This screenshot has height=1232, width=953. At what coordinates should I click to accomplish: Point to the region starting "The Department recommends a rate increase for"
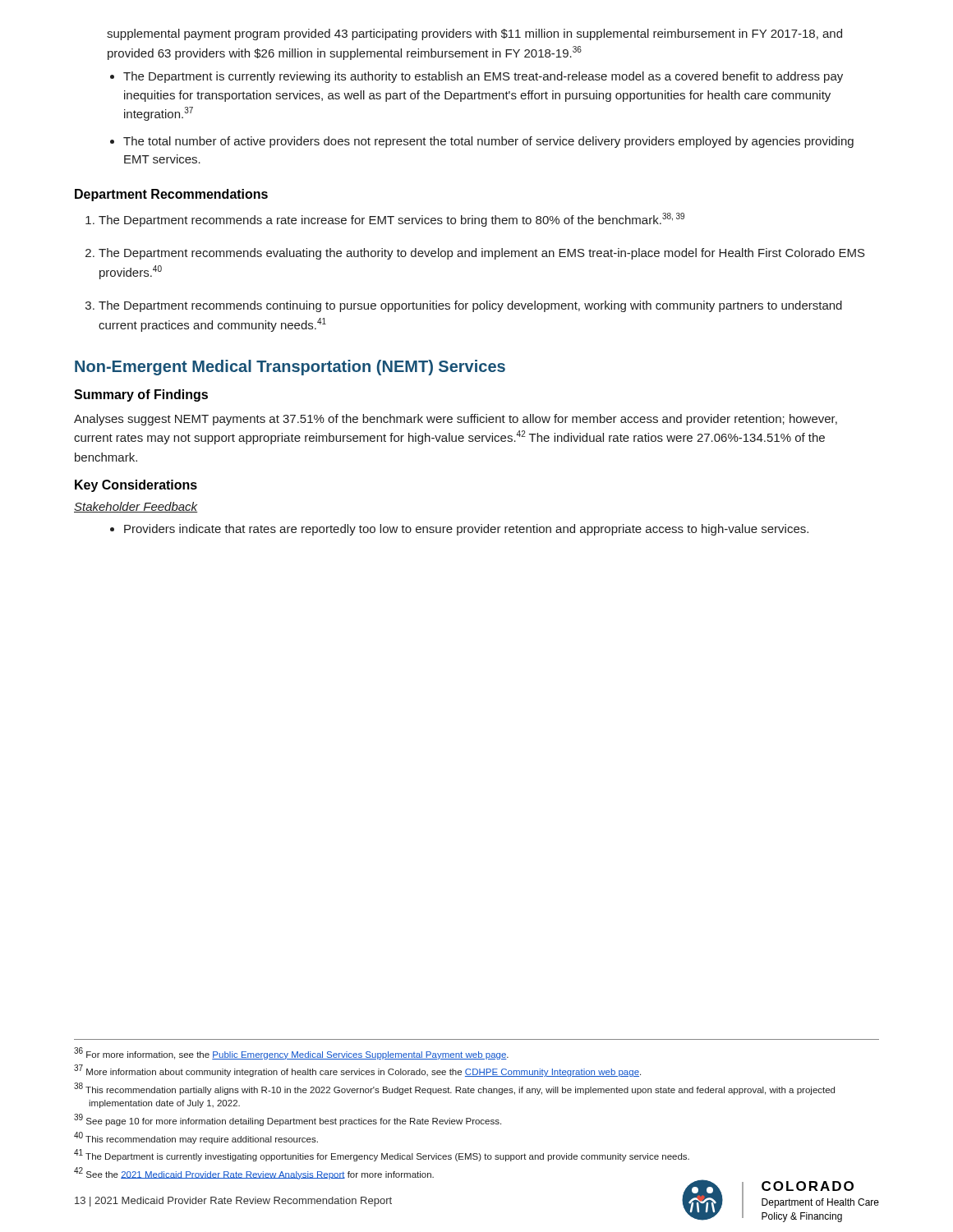coord(392,219)
